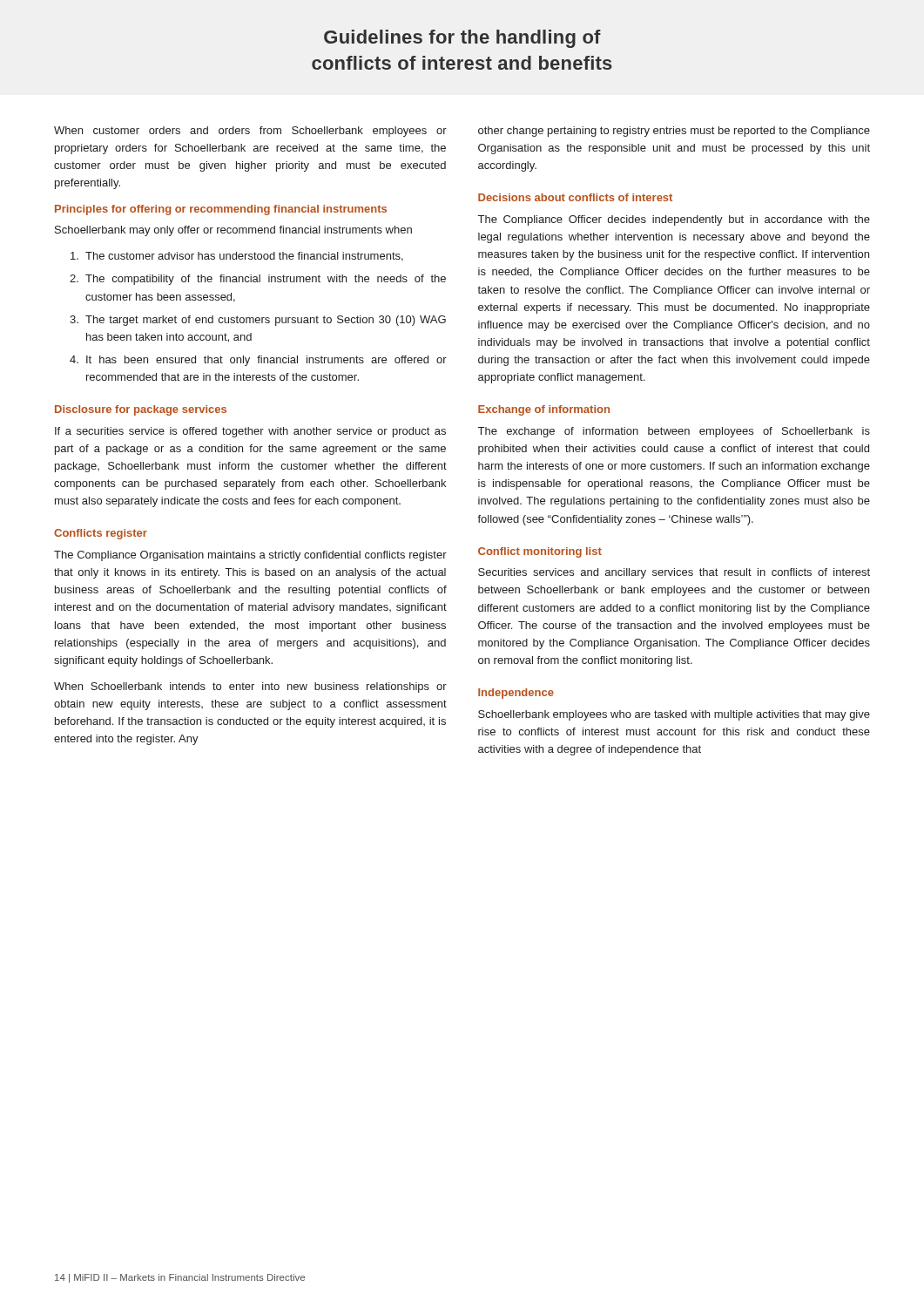Locate the block of text that opens with "If a securities service is"
The width and height of the screenshot is (924, 1307).
click(x=250, y=466)
